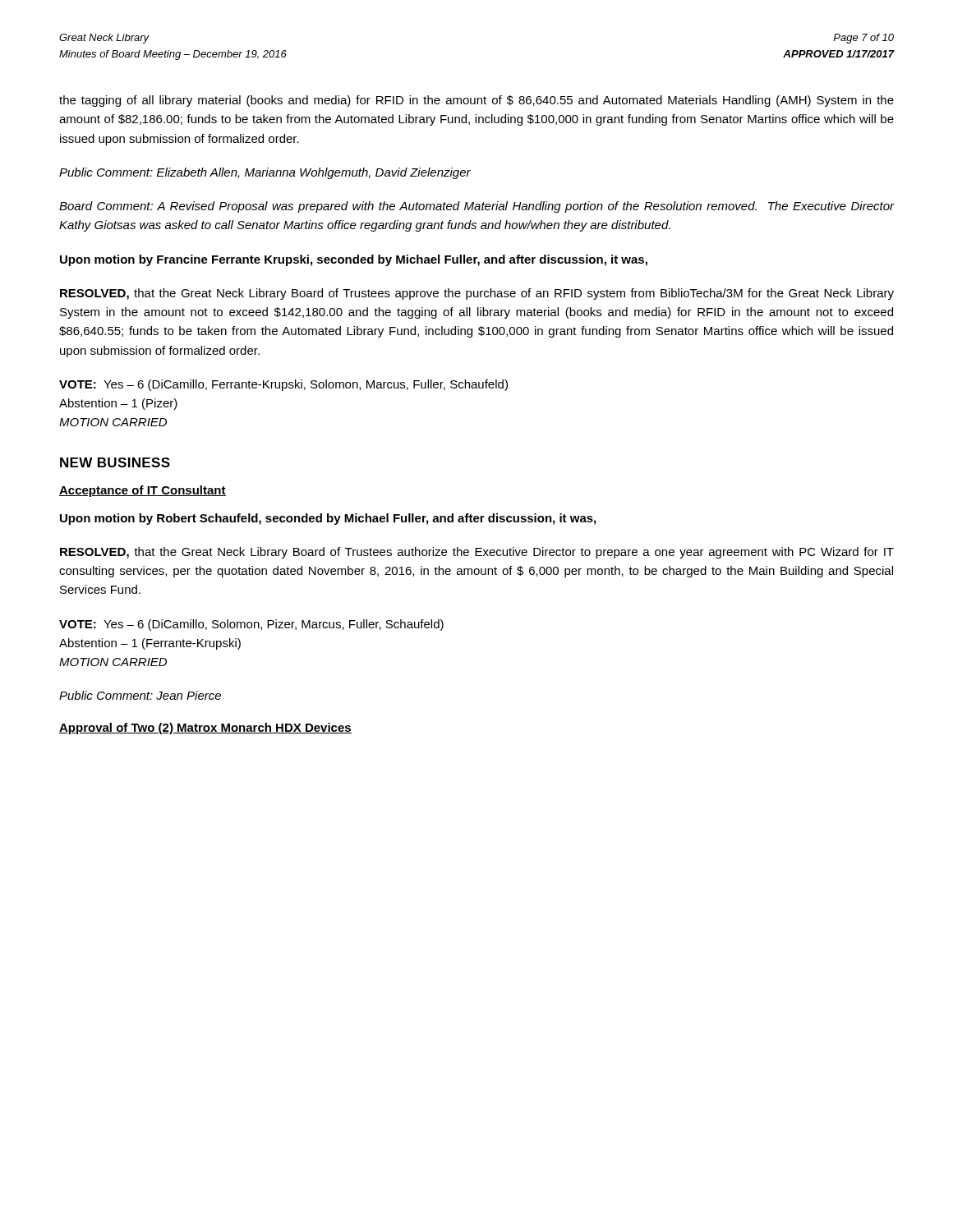Point to the block starting "Approval of Two"
The image size is (953, 1232).
[x=205, y=727]
